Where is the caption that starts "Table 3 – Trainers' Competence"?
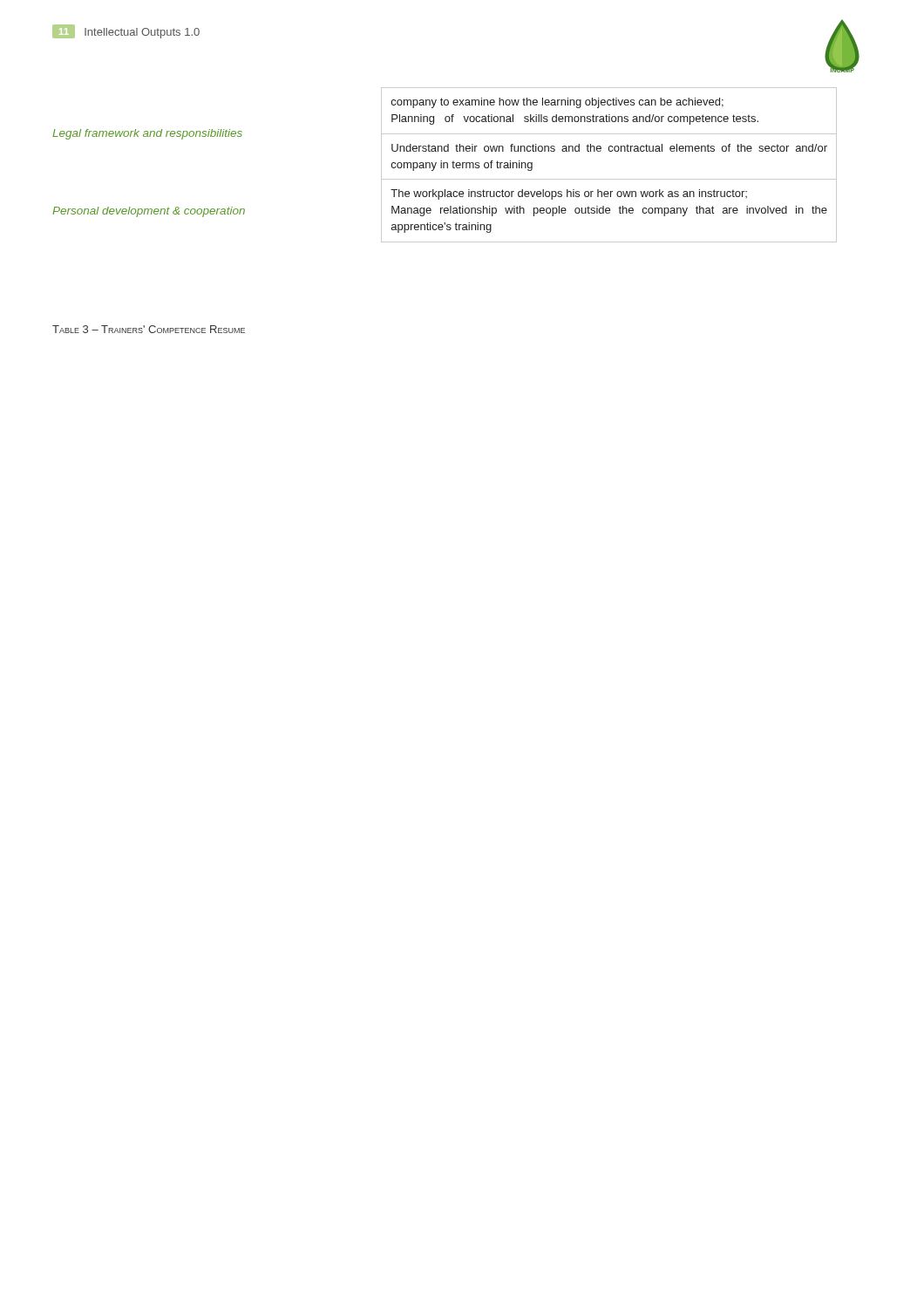This screenshot has height=1308, width=924. (149, 329)
